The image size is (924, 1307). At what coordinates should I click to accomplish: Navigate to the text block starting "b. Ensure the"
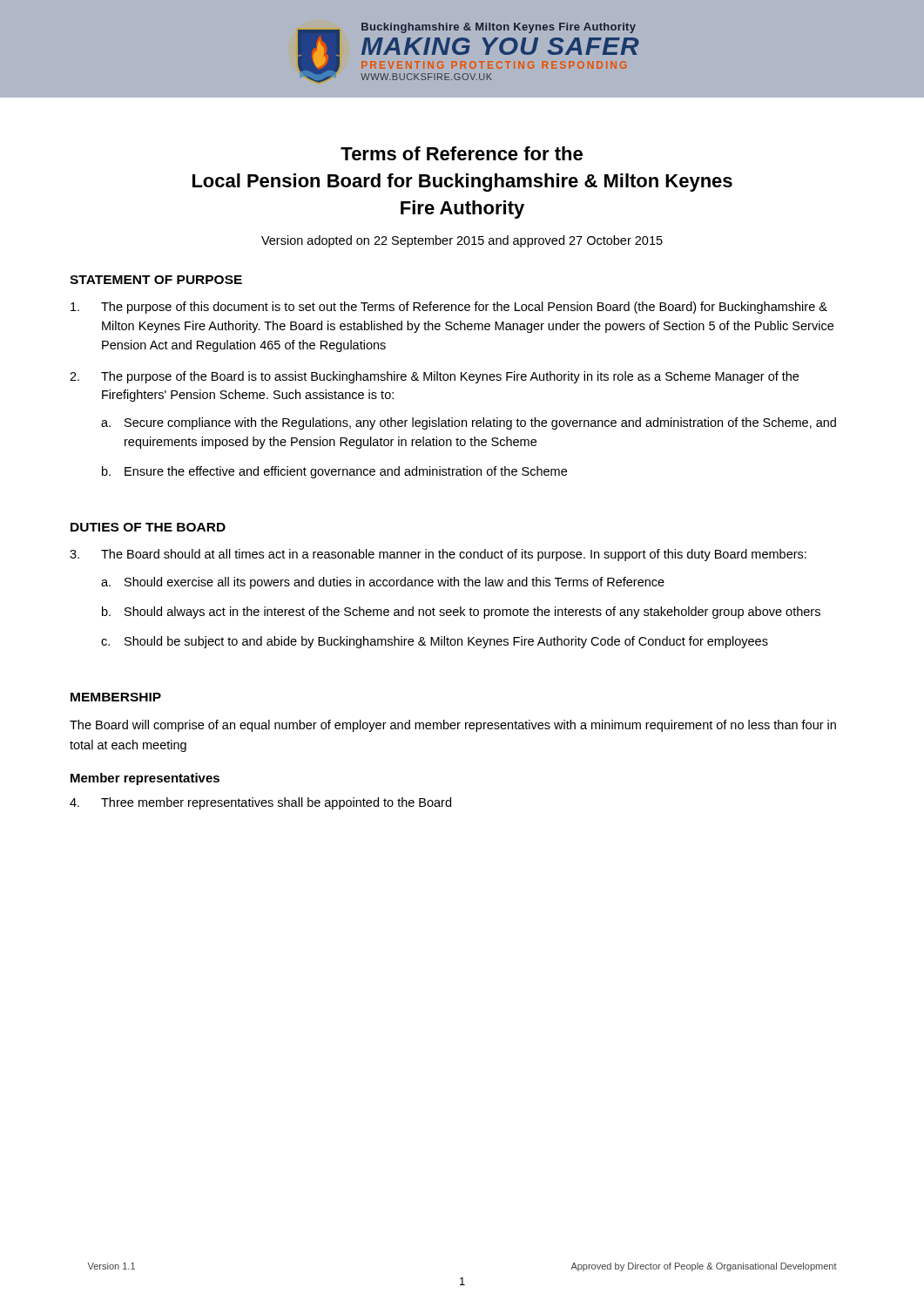pyautogui.click(x=478, y=472)
